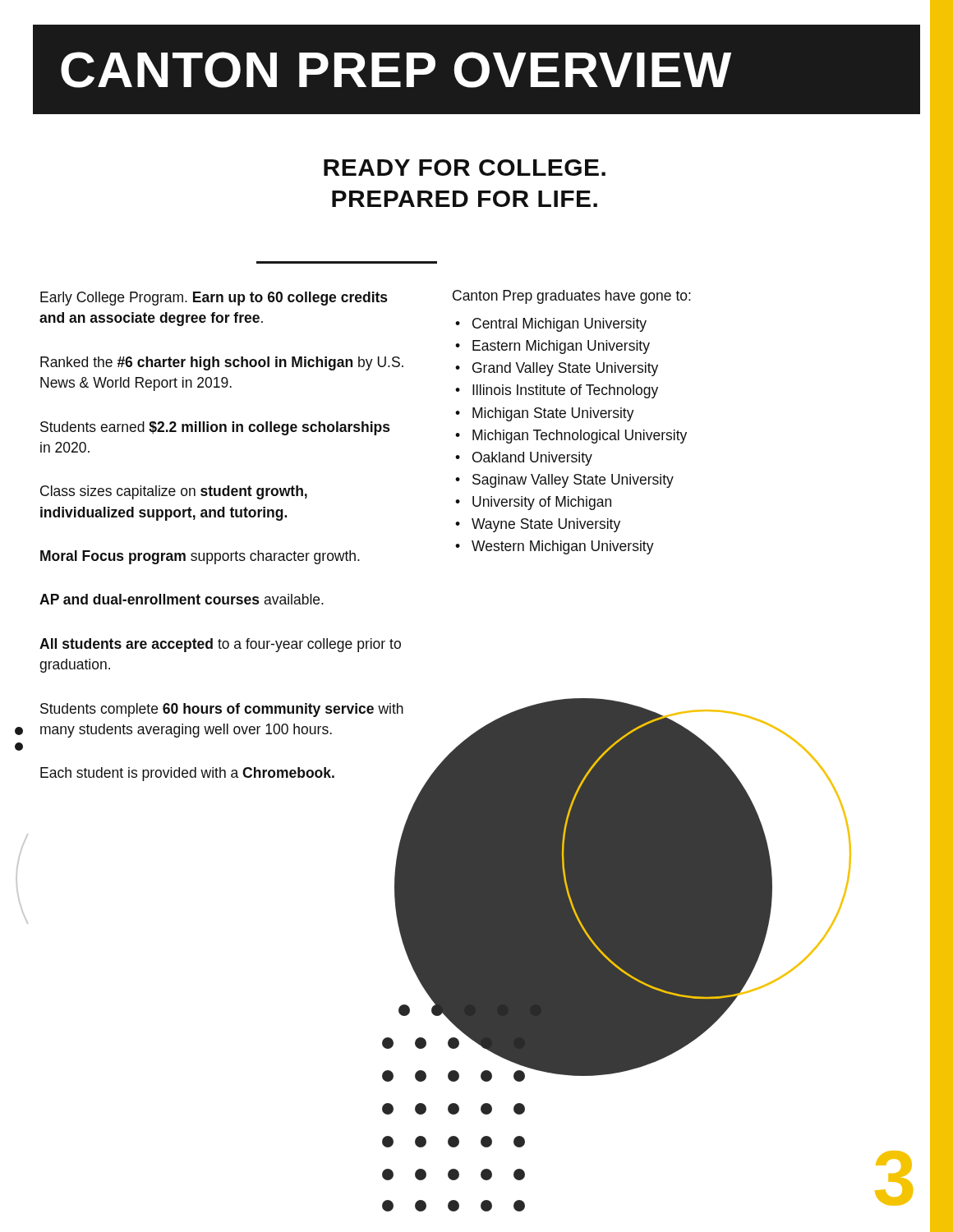
Task: Locate the block of text that opens with "Canton Prep graduates have"
Action: pos(572,296)
